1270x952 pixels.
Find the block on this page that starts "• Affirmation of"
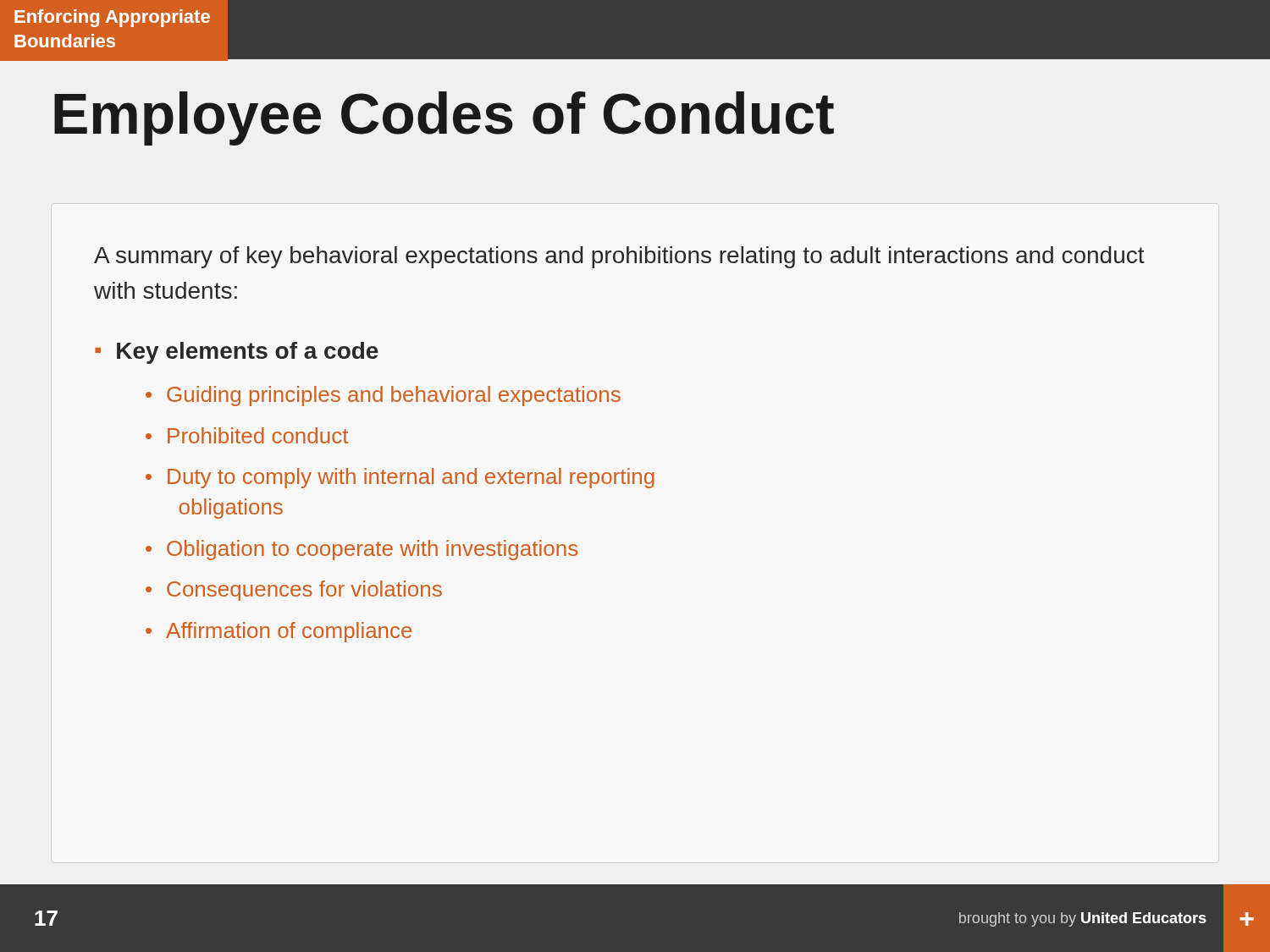pyautogui.click(x=279, y=630)
